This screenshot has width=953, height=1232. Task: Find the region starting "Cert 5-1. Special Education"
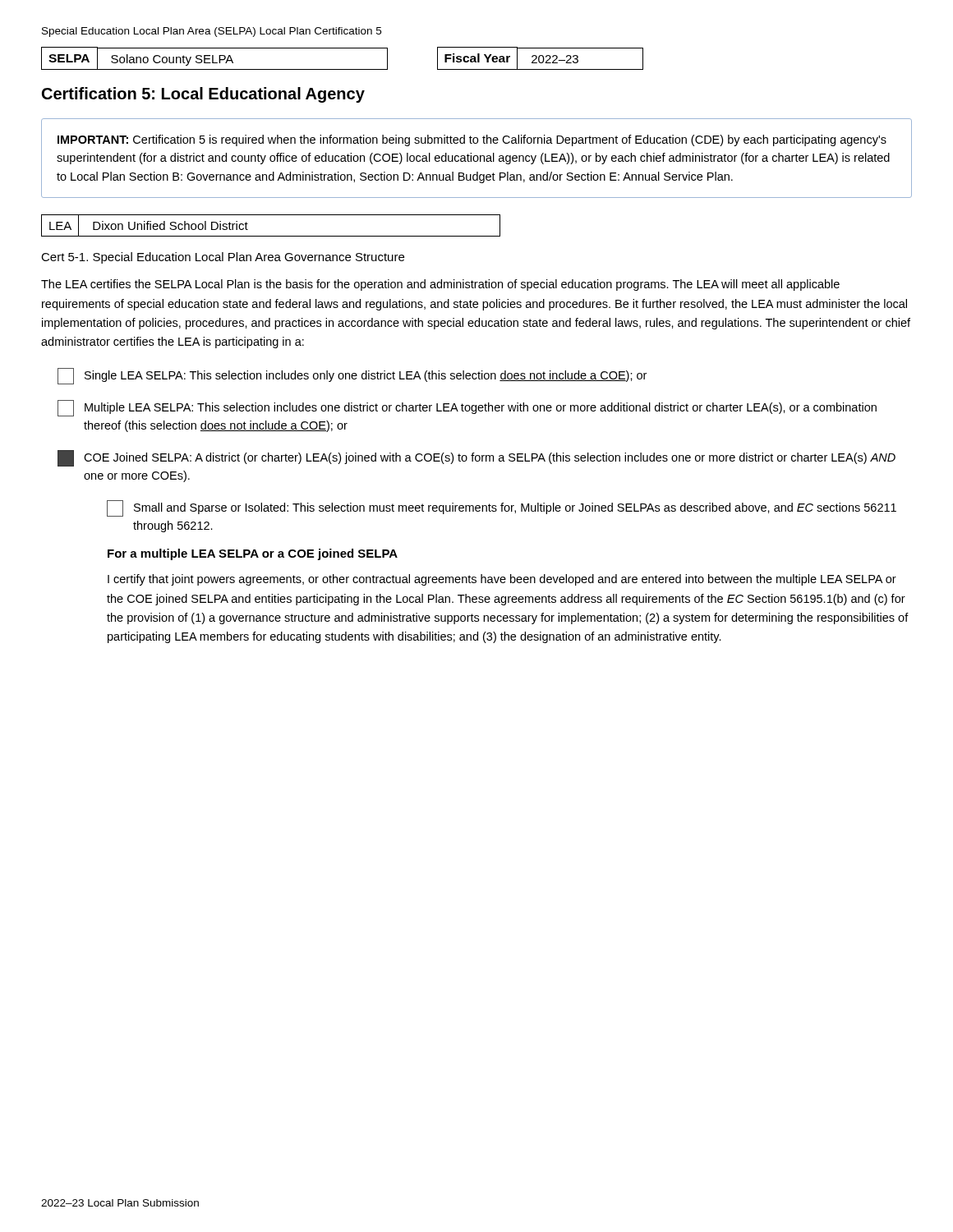coord(223,257)
